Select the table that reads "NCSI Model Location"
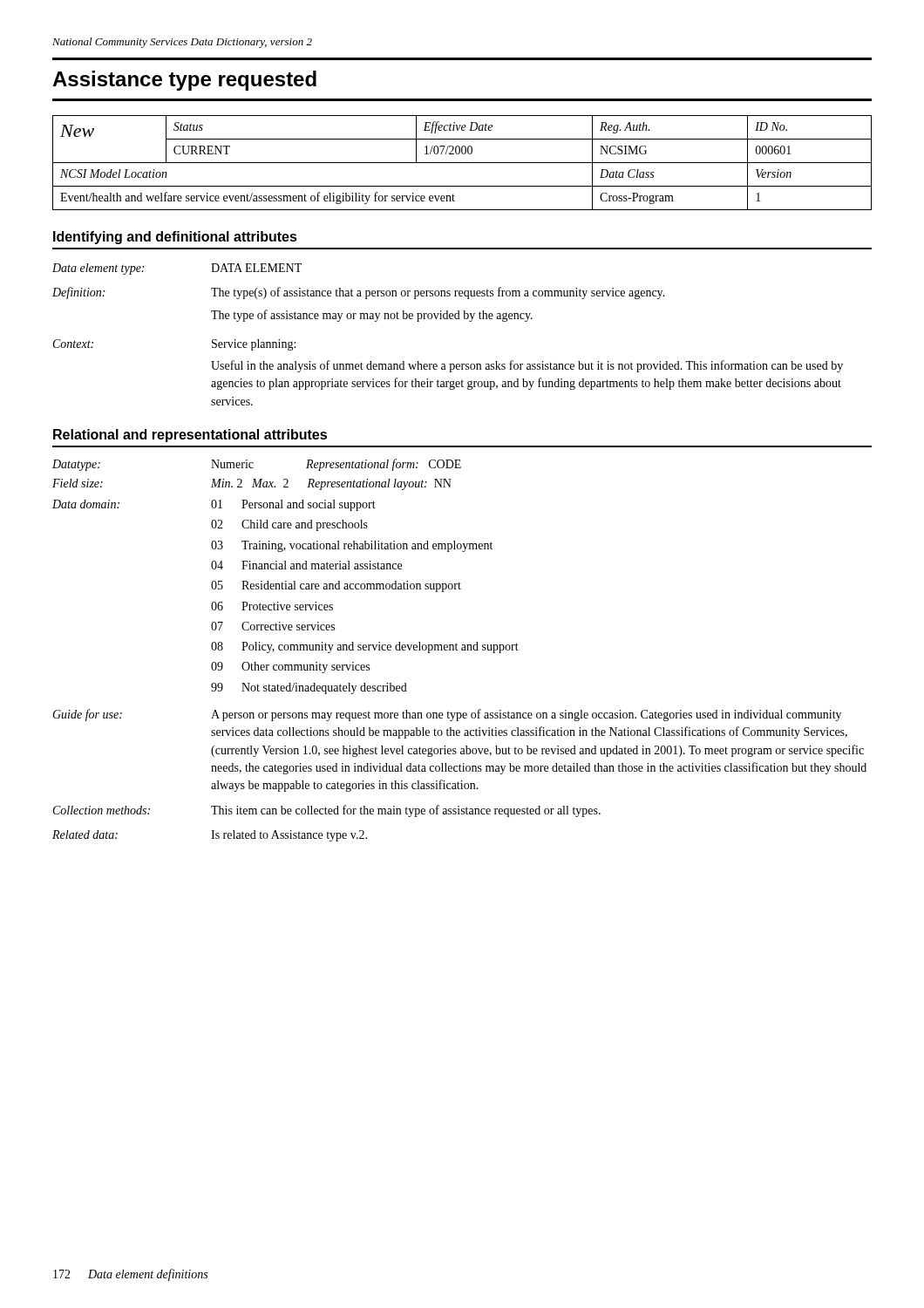This screenshot has height=1308, width=924. pos(462,163)
